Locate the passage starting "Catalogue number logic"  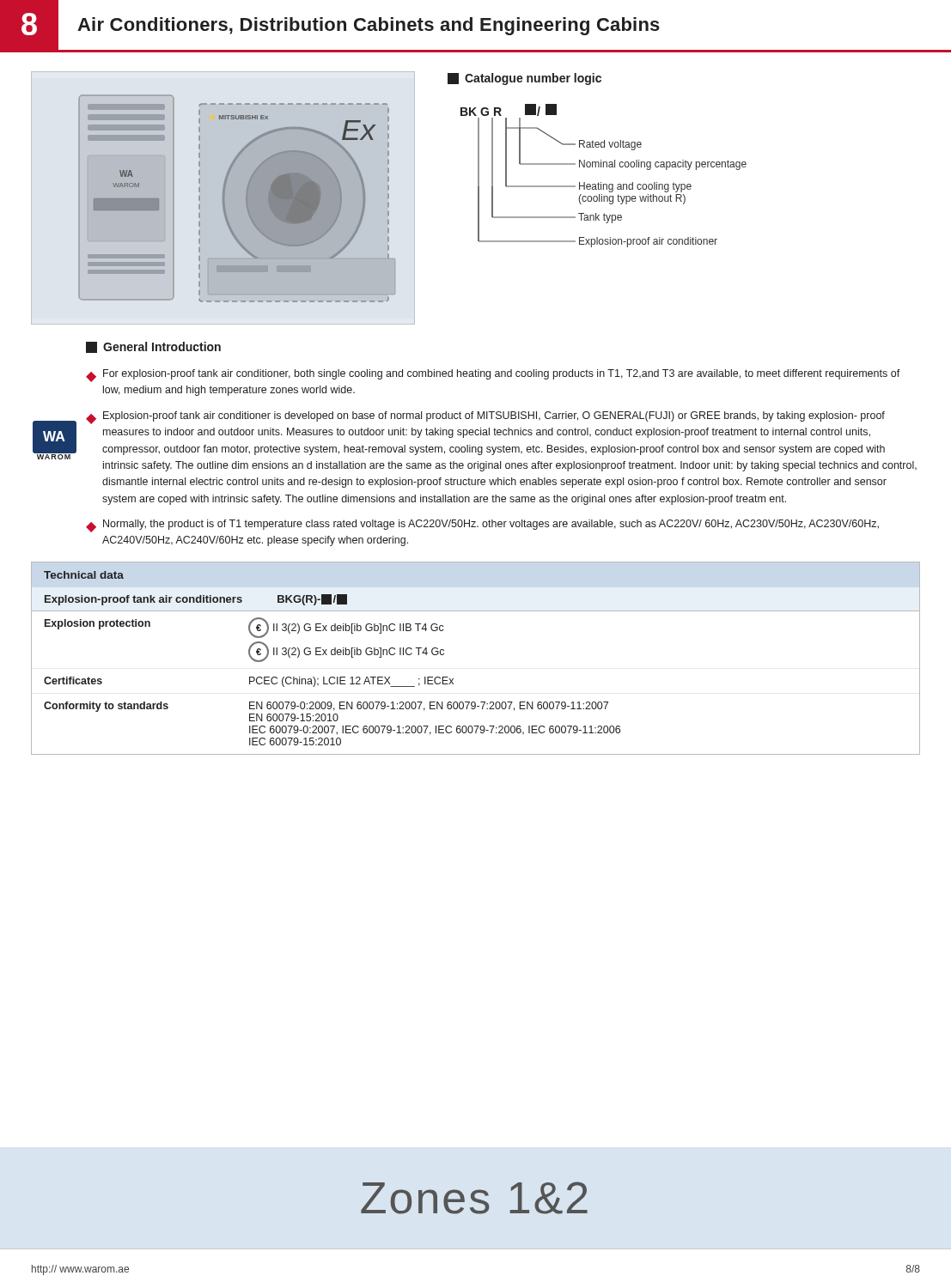point(684,179)
